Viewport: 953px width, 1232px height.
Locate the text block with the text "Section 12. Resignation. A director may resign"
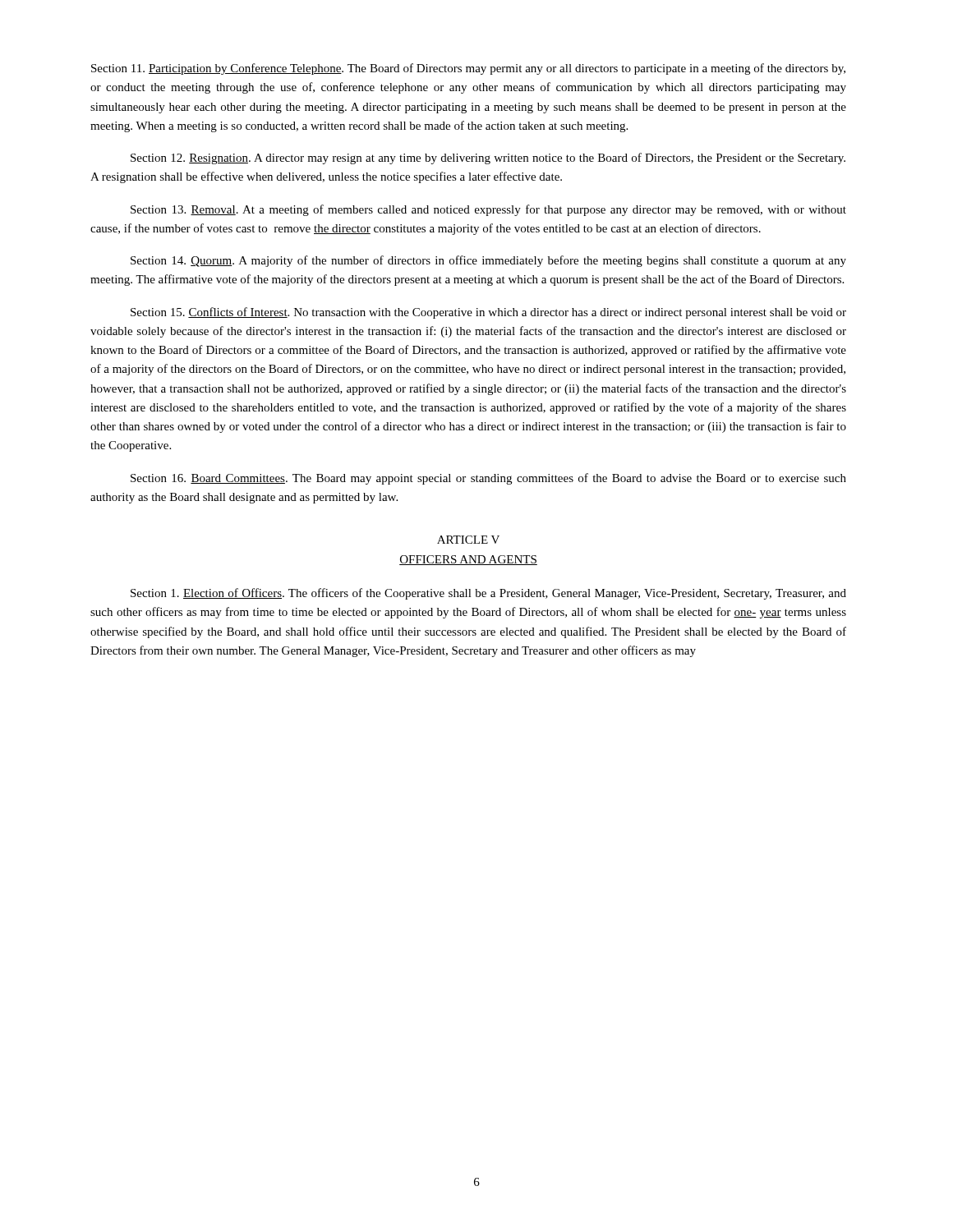click(468, 167)
